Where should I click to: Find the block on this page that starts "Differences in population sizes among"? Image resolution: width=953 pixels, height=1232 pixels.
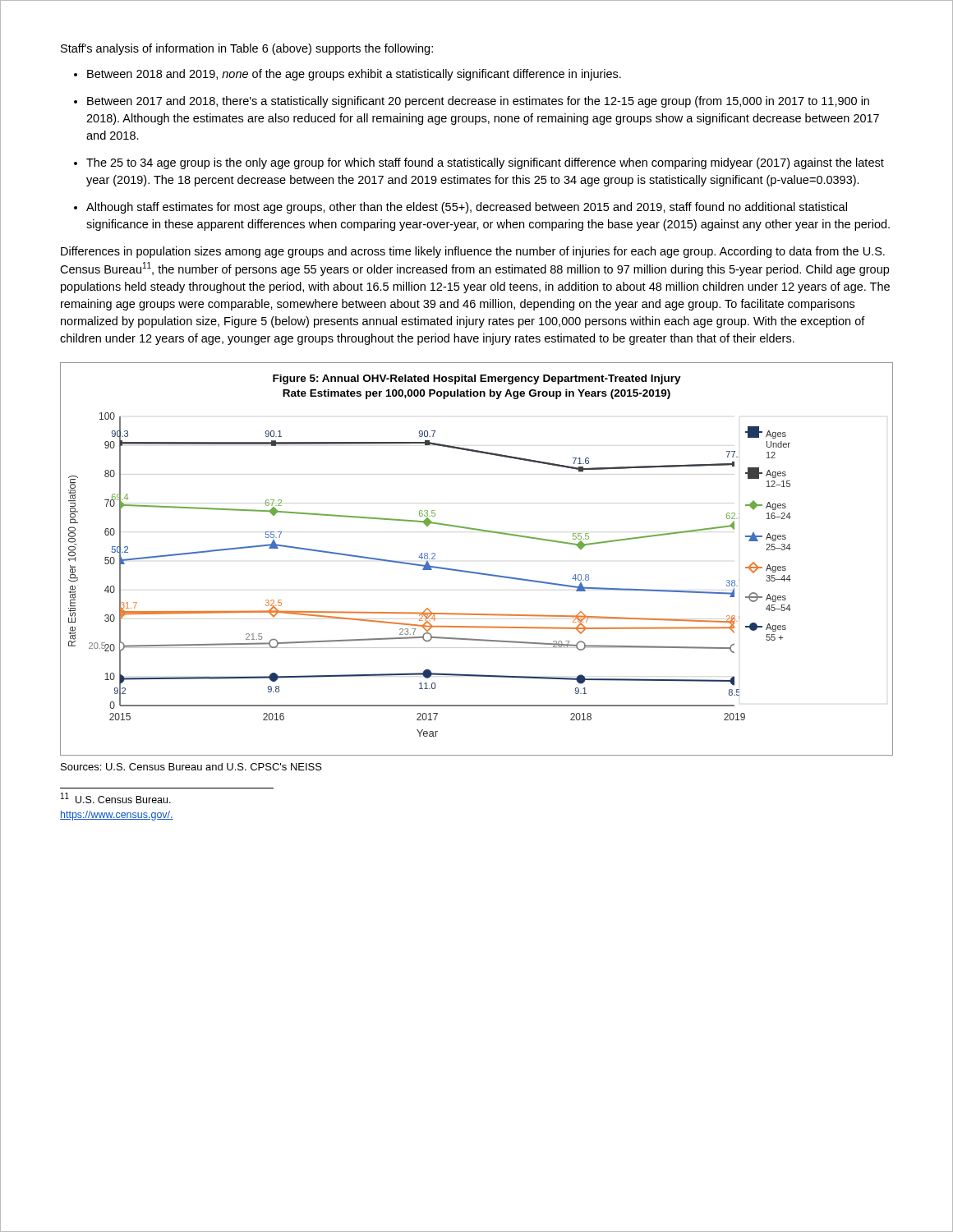tap(475, 295)
